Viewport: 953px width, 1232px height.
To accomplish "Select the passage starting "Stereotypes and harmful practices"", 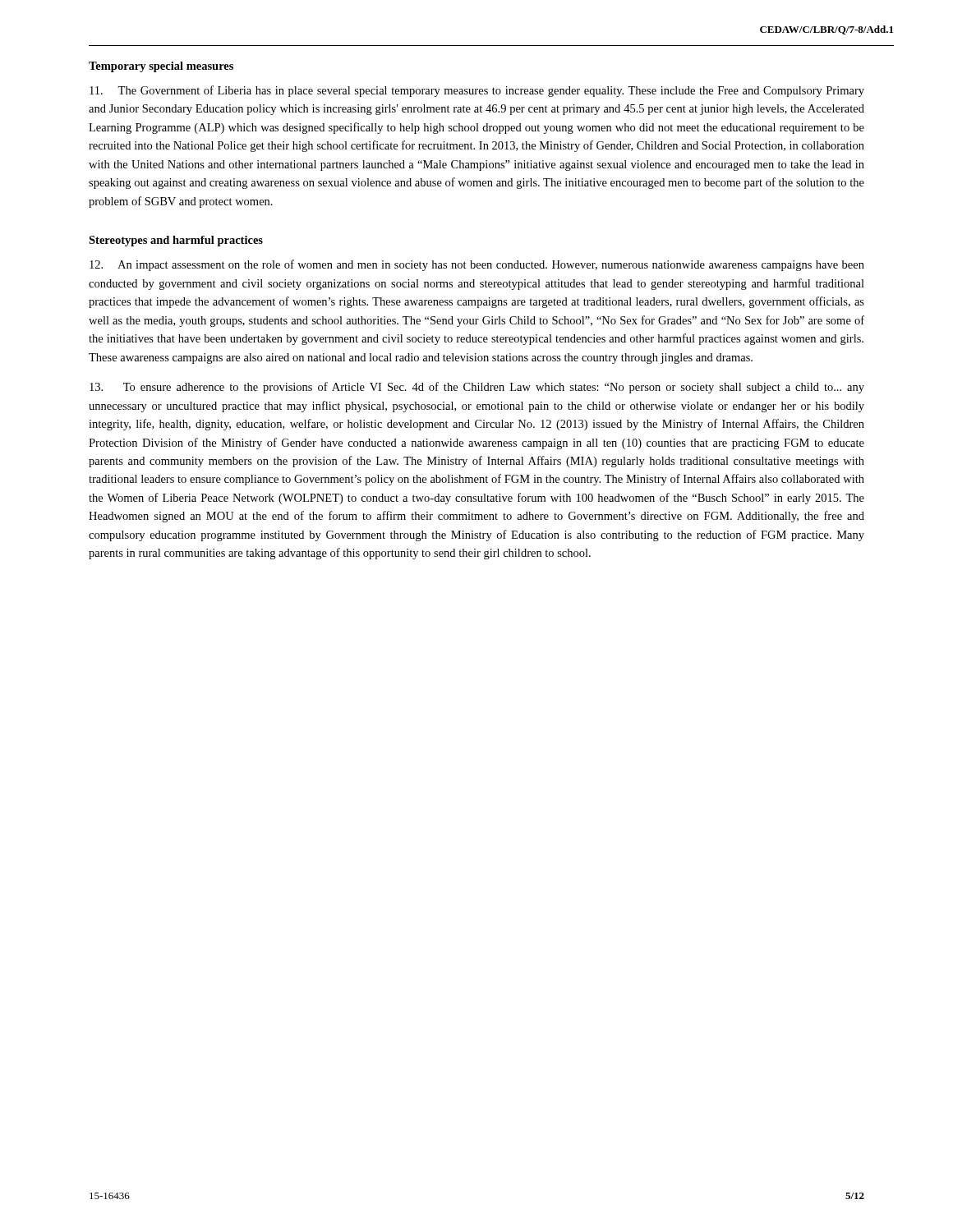I will 176,240.
